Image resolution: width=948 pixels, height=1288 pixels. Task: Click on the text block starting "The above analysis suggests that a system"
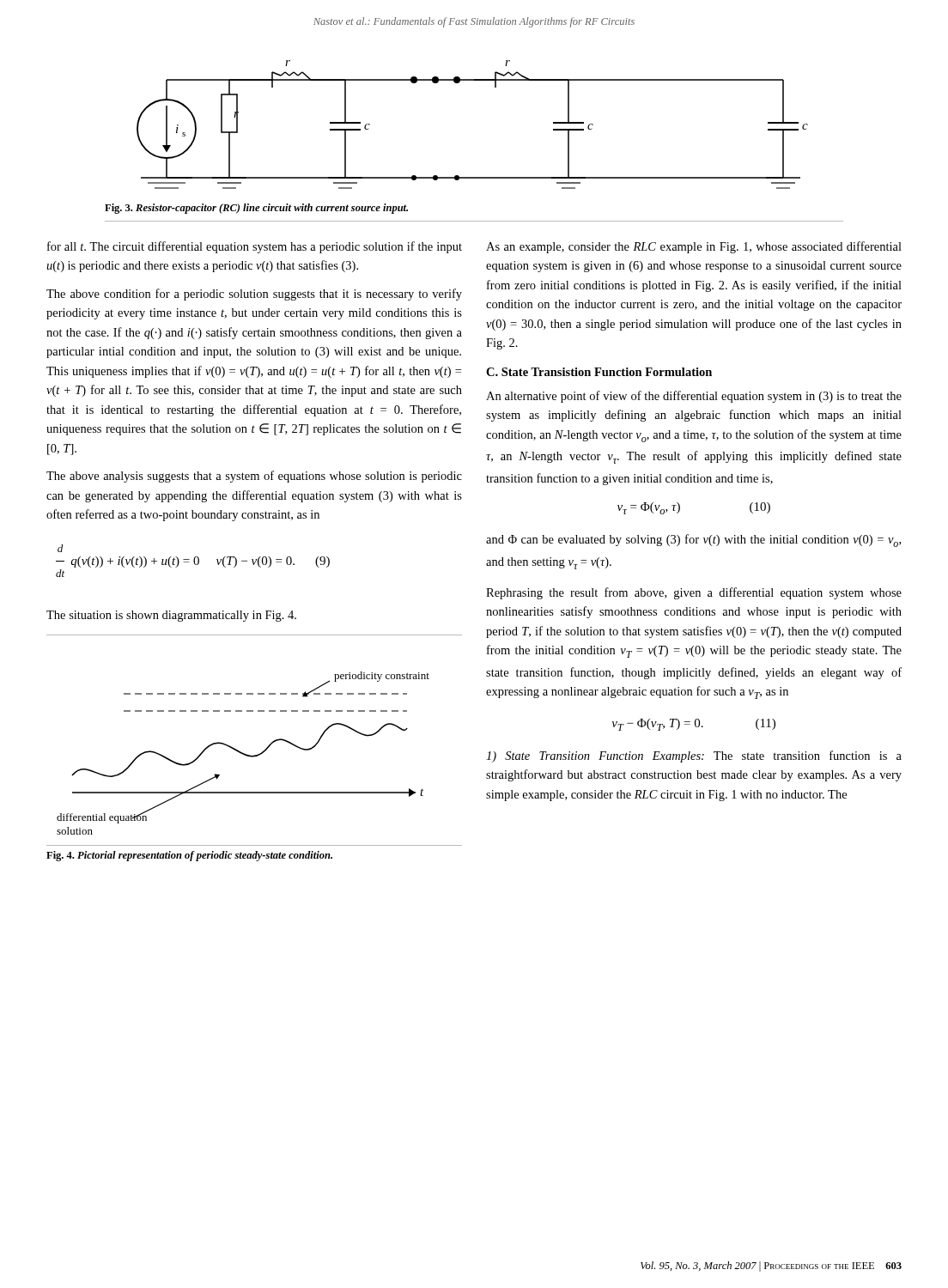(x=254, y=495)
